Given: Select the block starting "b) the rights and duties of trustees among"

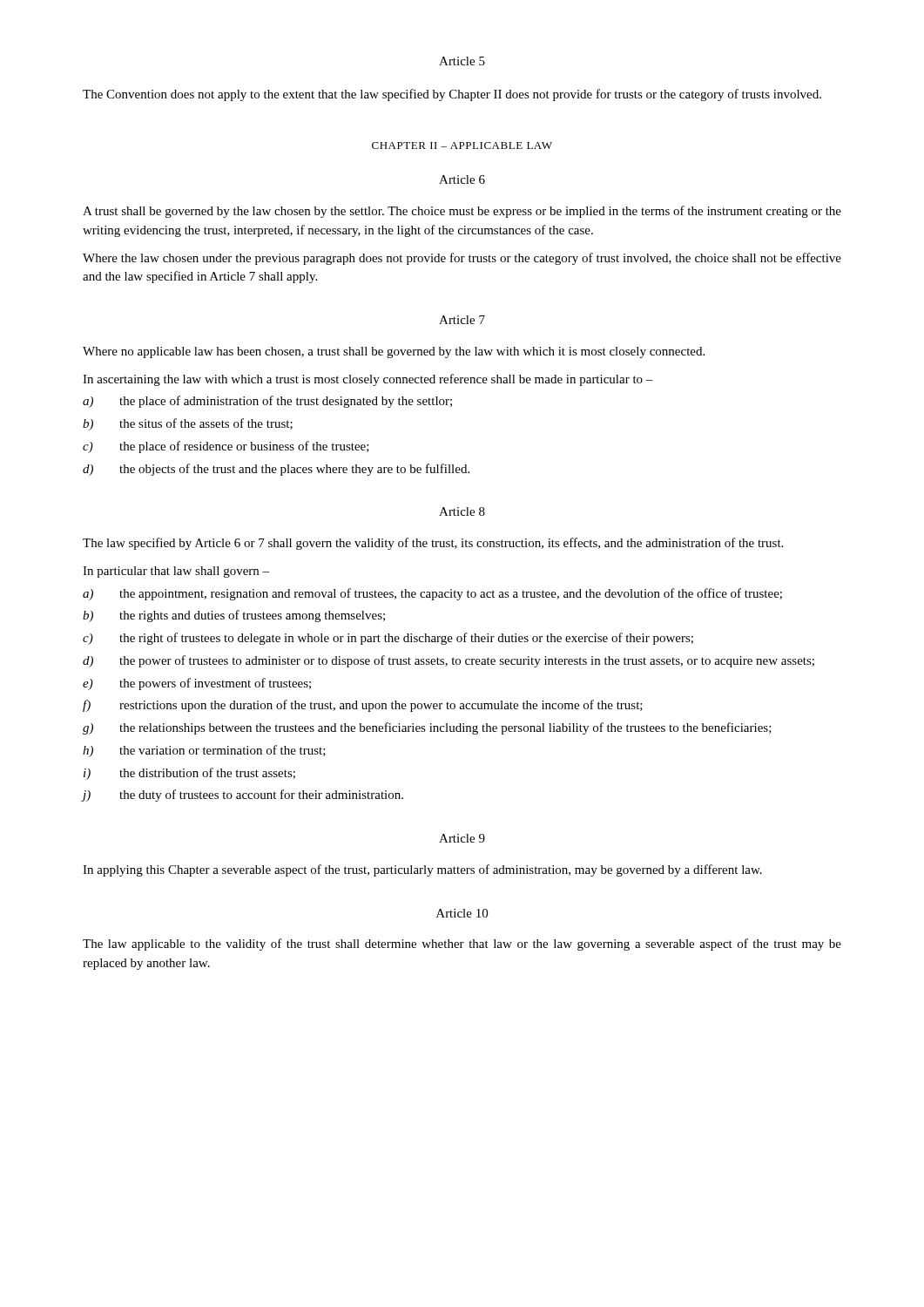Looking at the screenshot, I should pos(234,616).
